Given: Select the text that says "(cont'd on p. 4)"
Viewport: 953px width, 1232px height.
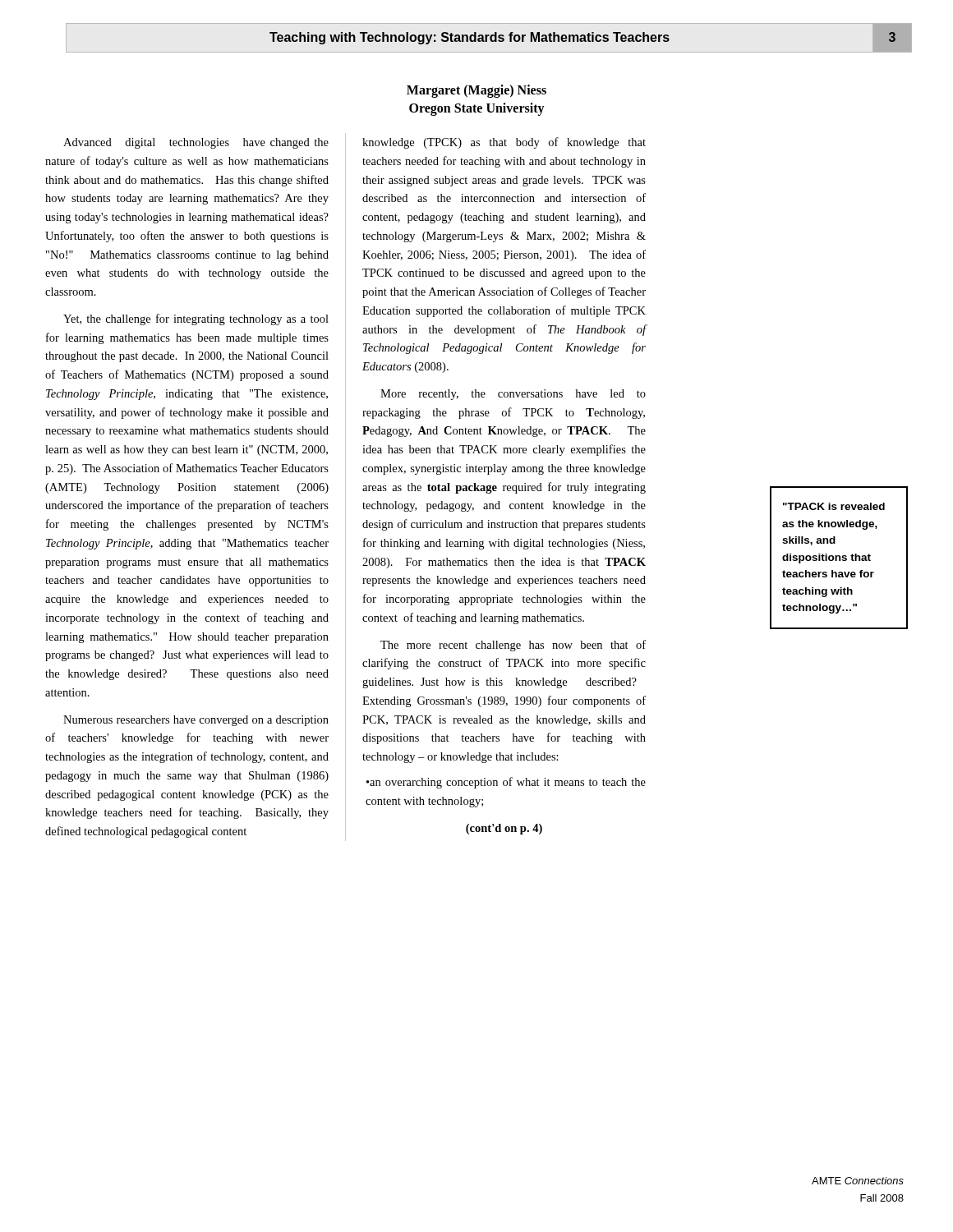Looking at the screenshot, I should point(504,828).
